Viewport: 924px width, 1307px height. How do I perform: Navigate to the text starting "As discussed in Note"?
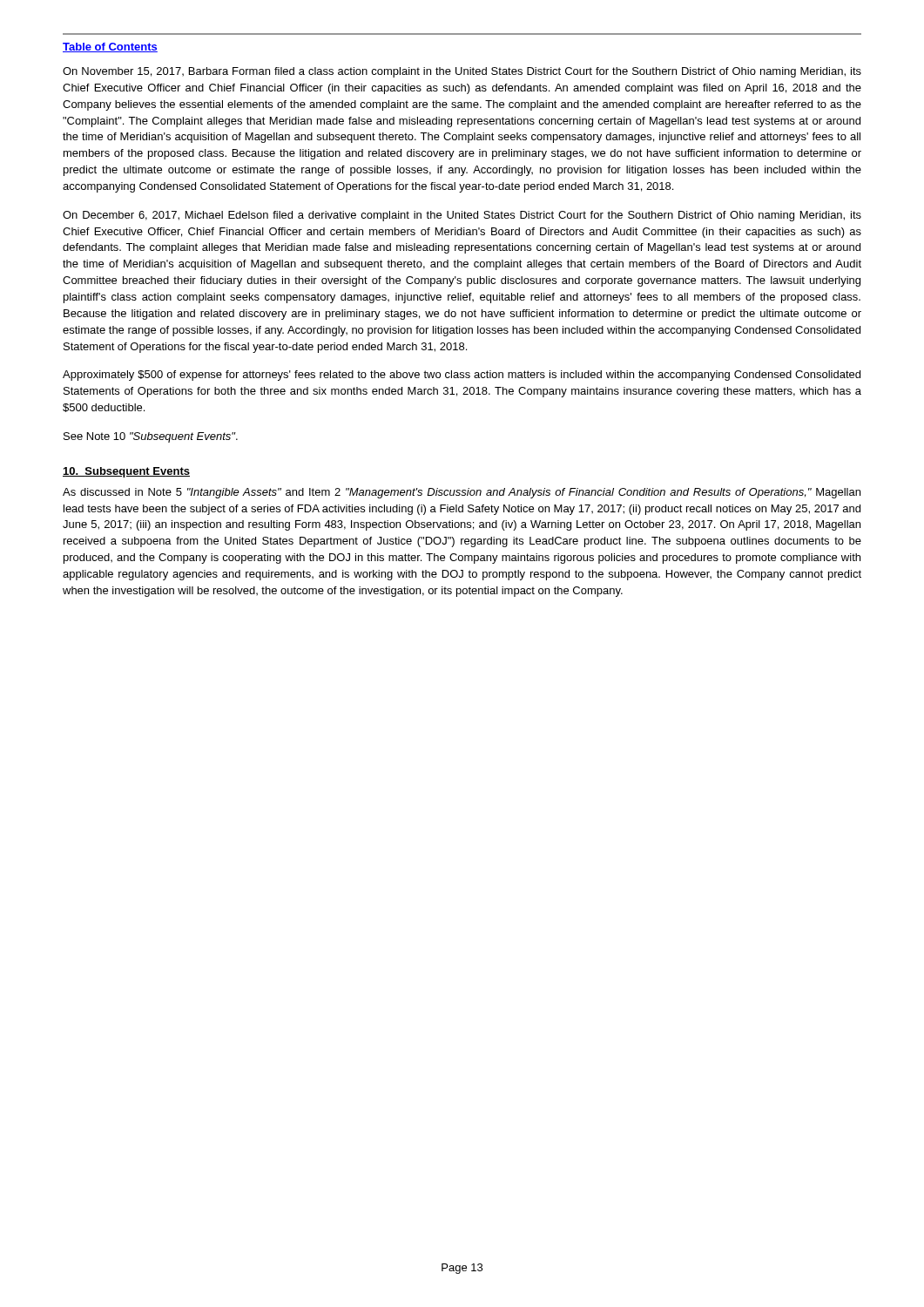pos(462,541)
